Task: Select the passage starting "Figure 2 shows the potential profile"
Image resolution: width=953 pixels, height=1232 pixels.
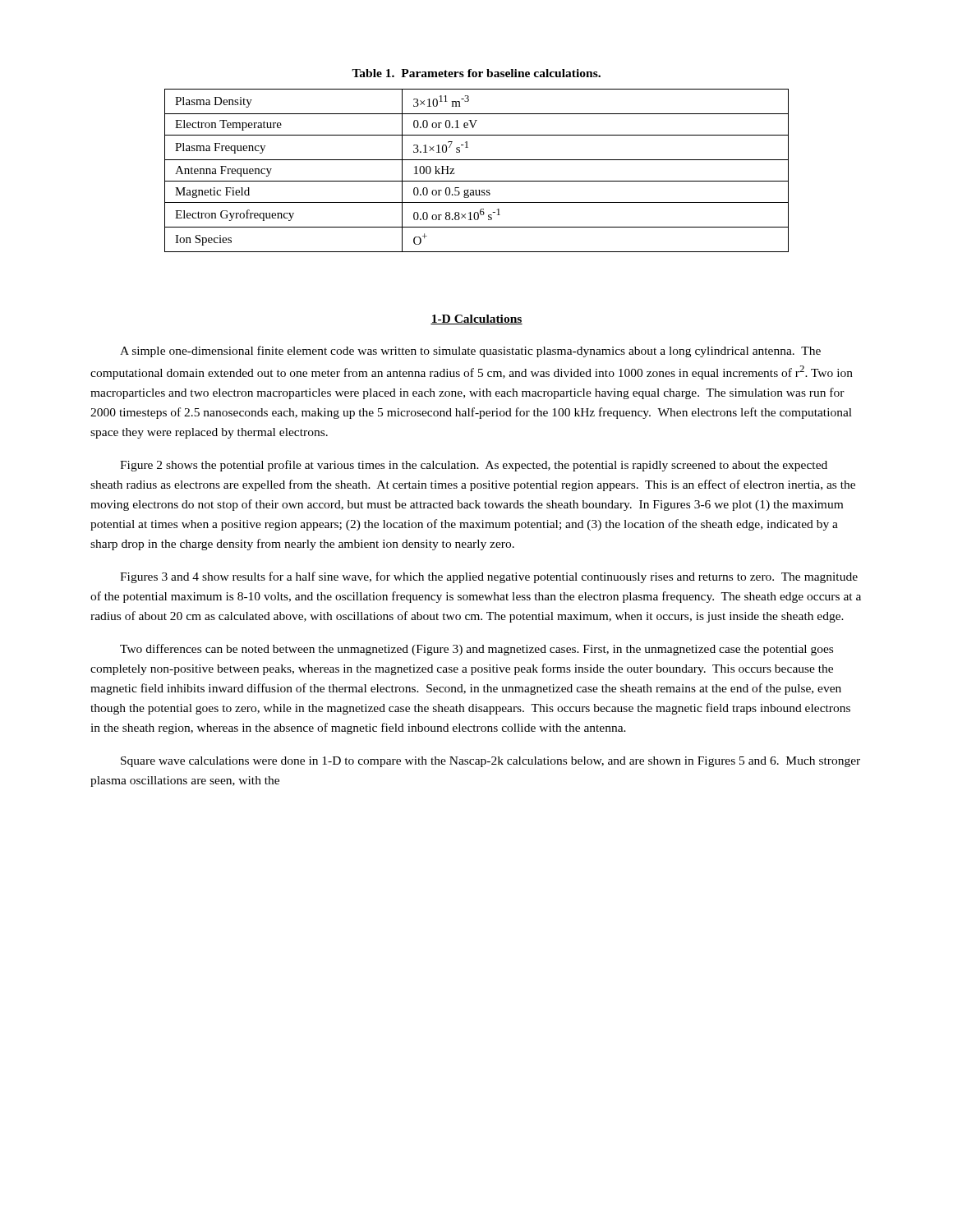Action: (x=473, y=504)
